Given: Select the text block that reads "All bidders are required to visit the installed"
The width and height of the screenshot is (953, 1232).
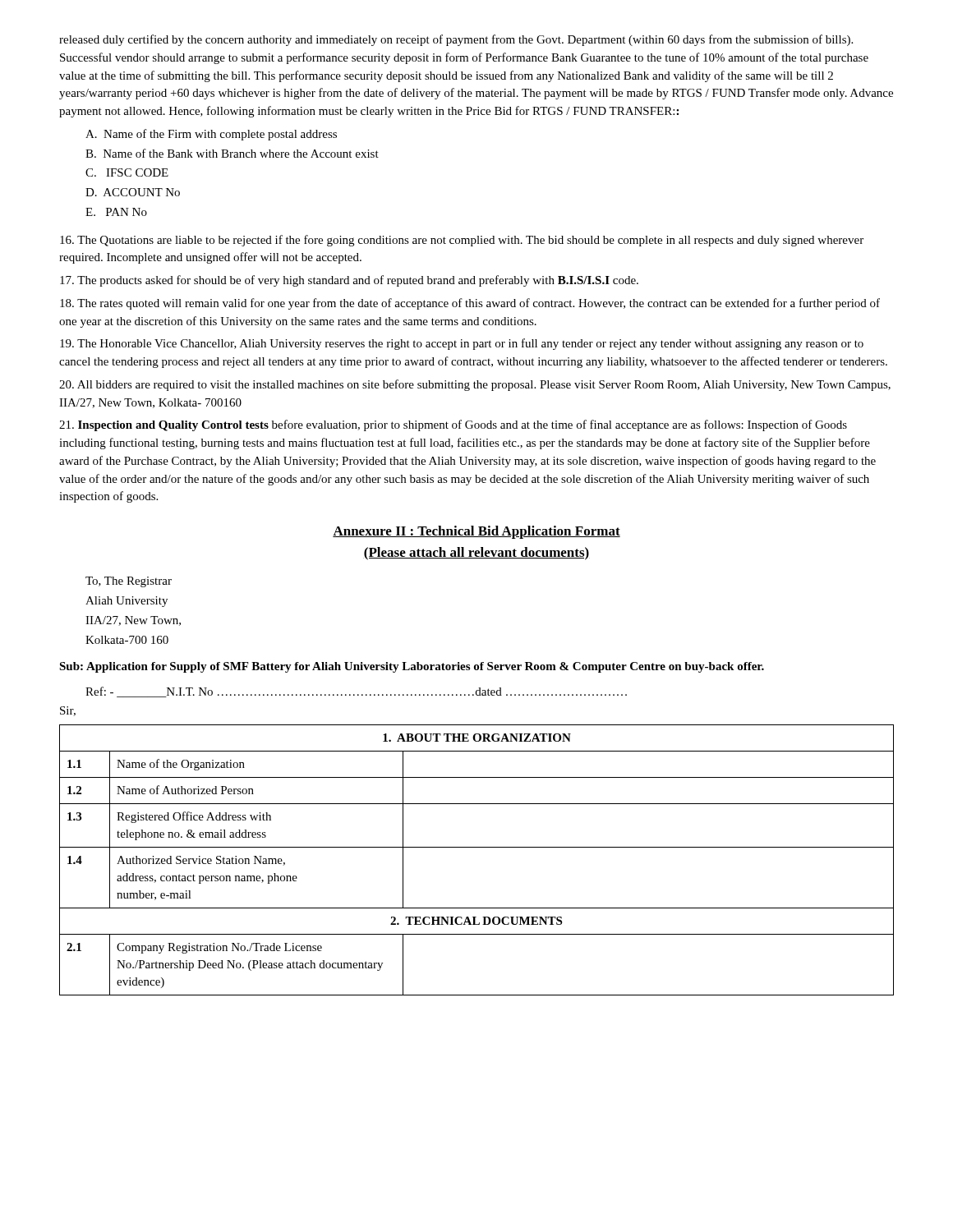Looking at the screenshot, I should [476, 394].
